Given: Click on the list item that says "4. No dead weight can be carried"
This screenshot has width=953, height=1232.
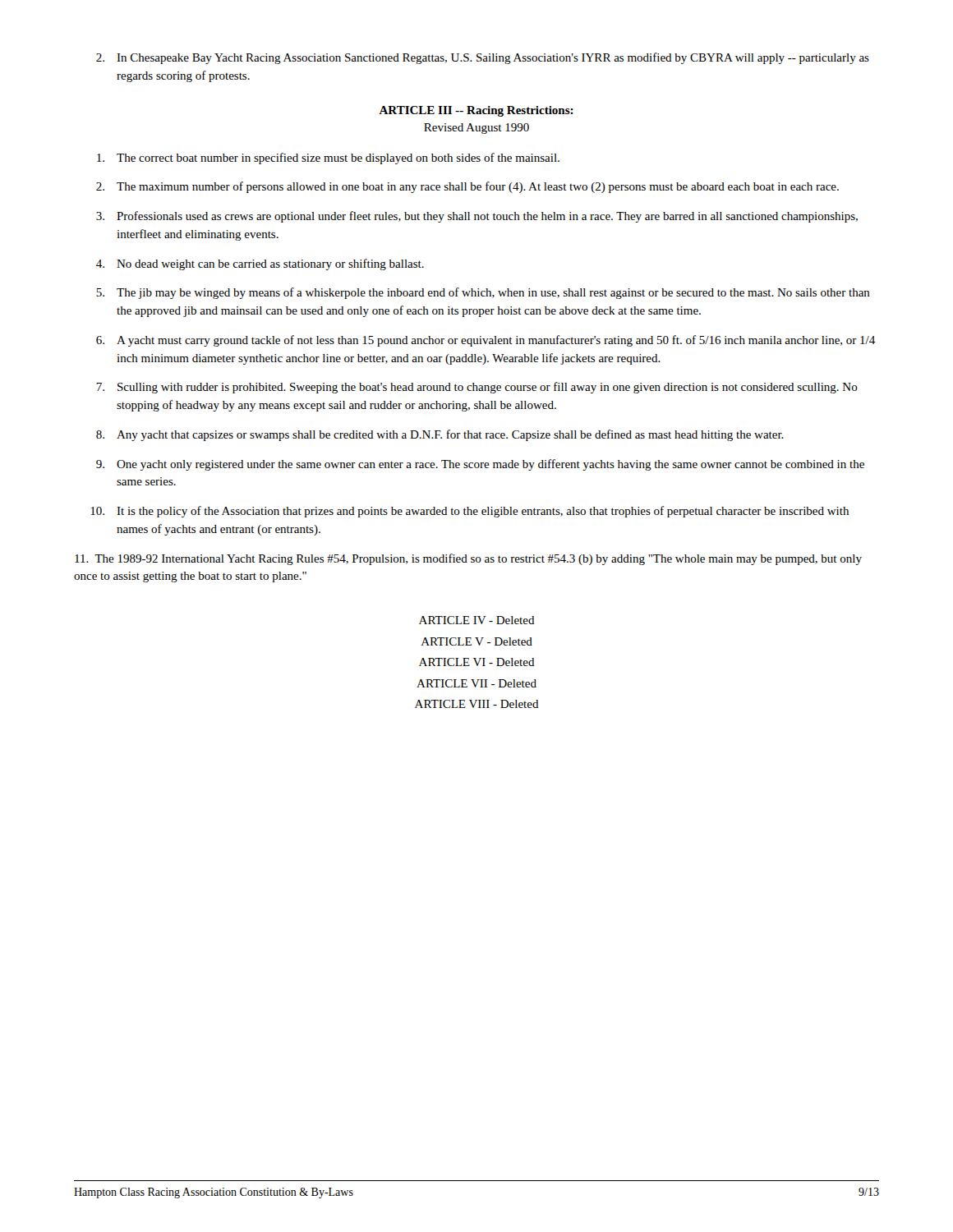Looking at the screenshot, I should click(260, 264).
